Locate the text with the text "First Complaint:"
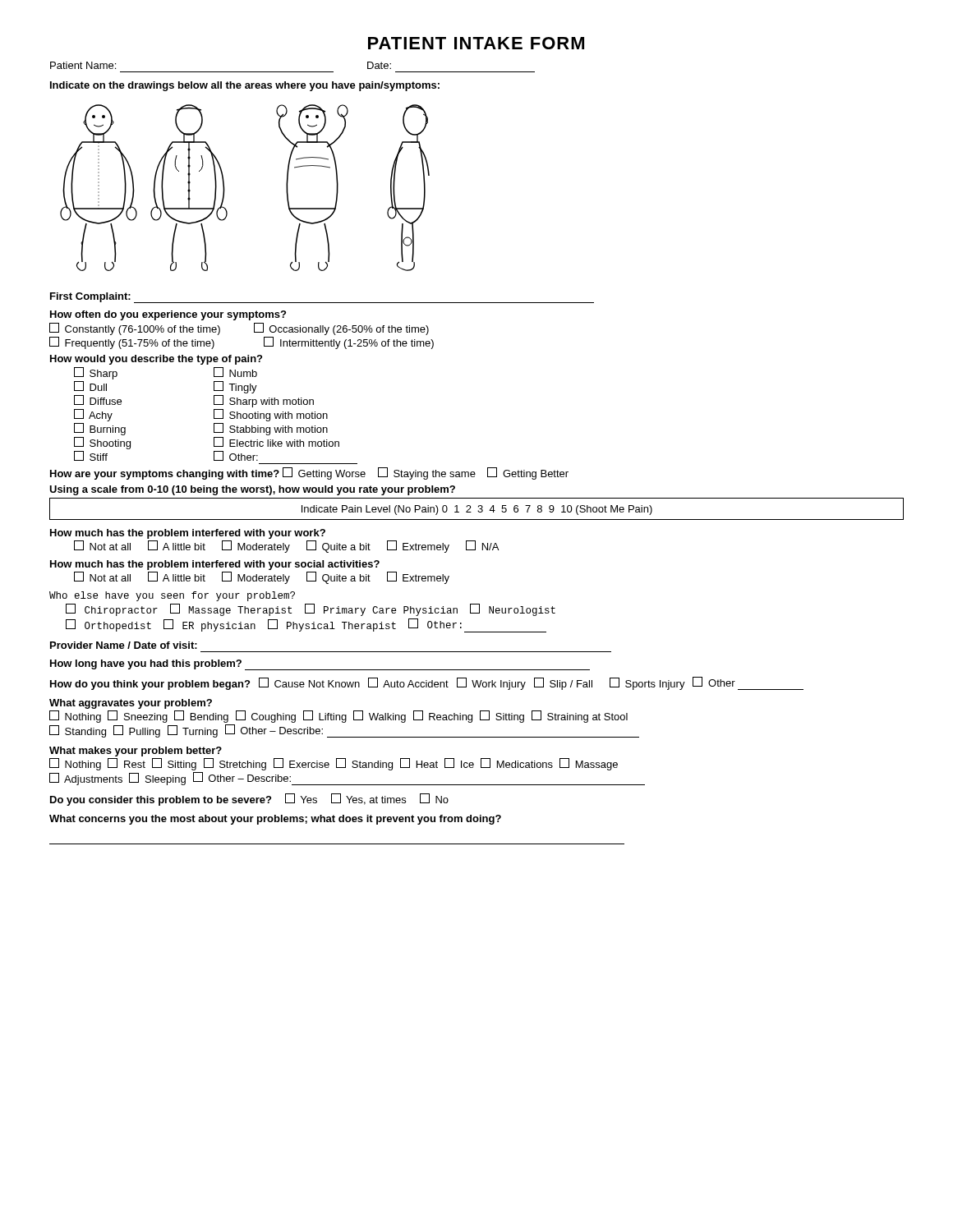Screen dimensions: 1232x953 pos(322,296)
